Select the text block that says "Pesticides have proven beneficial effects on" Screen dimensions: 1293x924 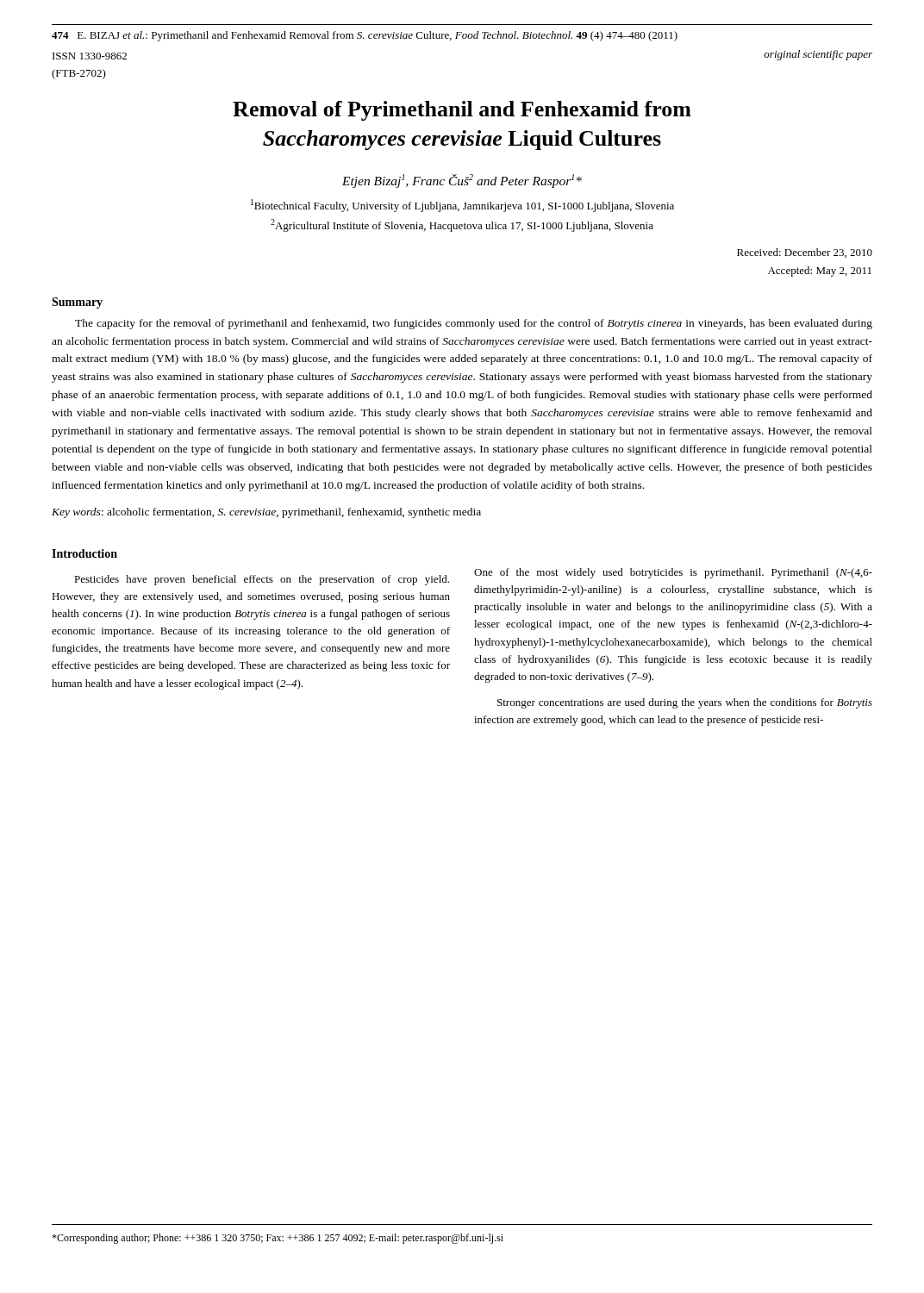point(251,631)
